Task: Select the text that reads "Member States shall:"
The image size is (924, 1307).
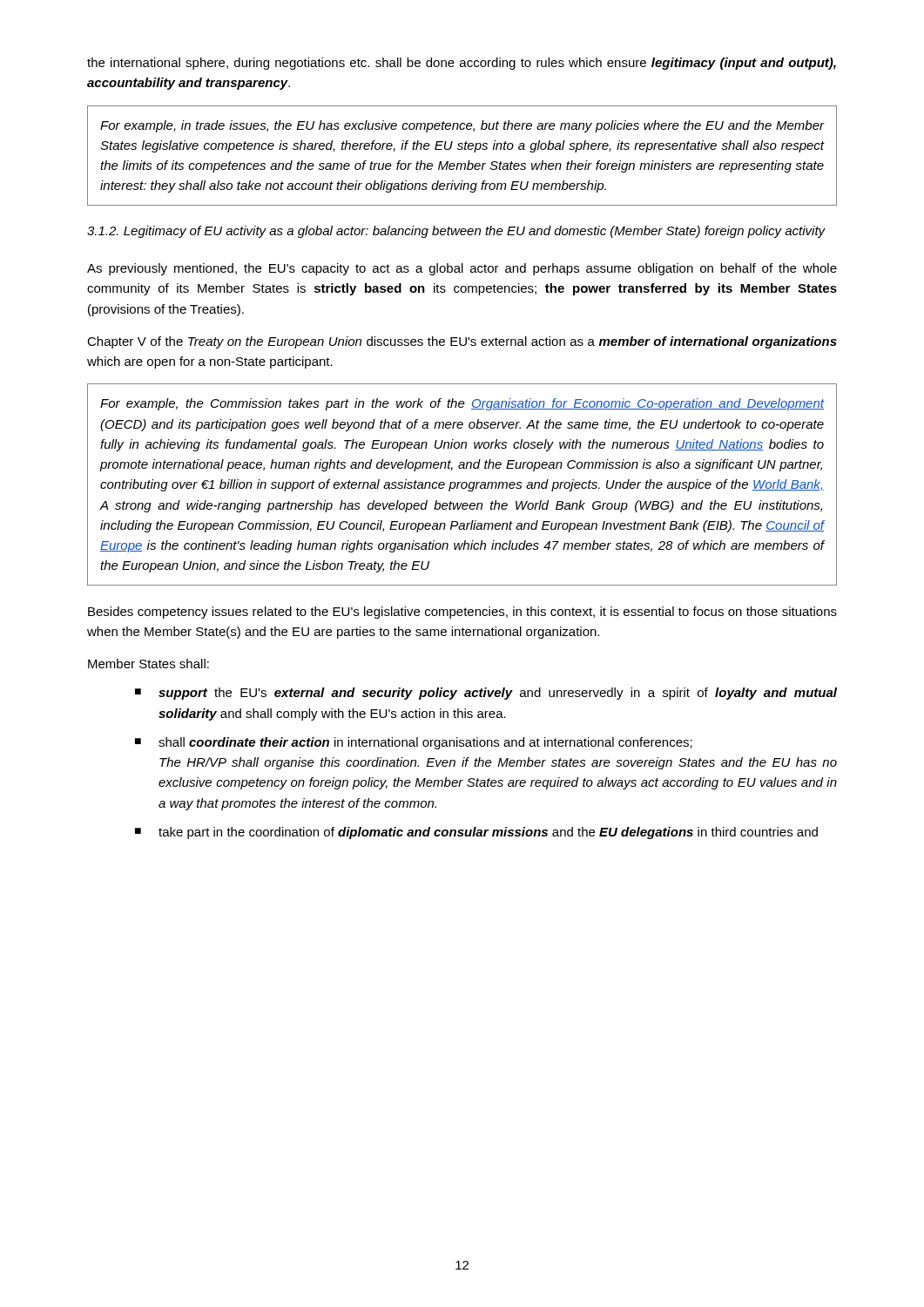Action: click(148, 663)
